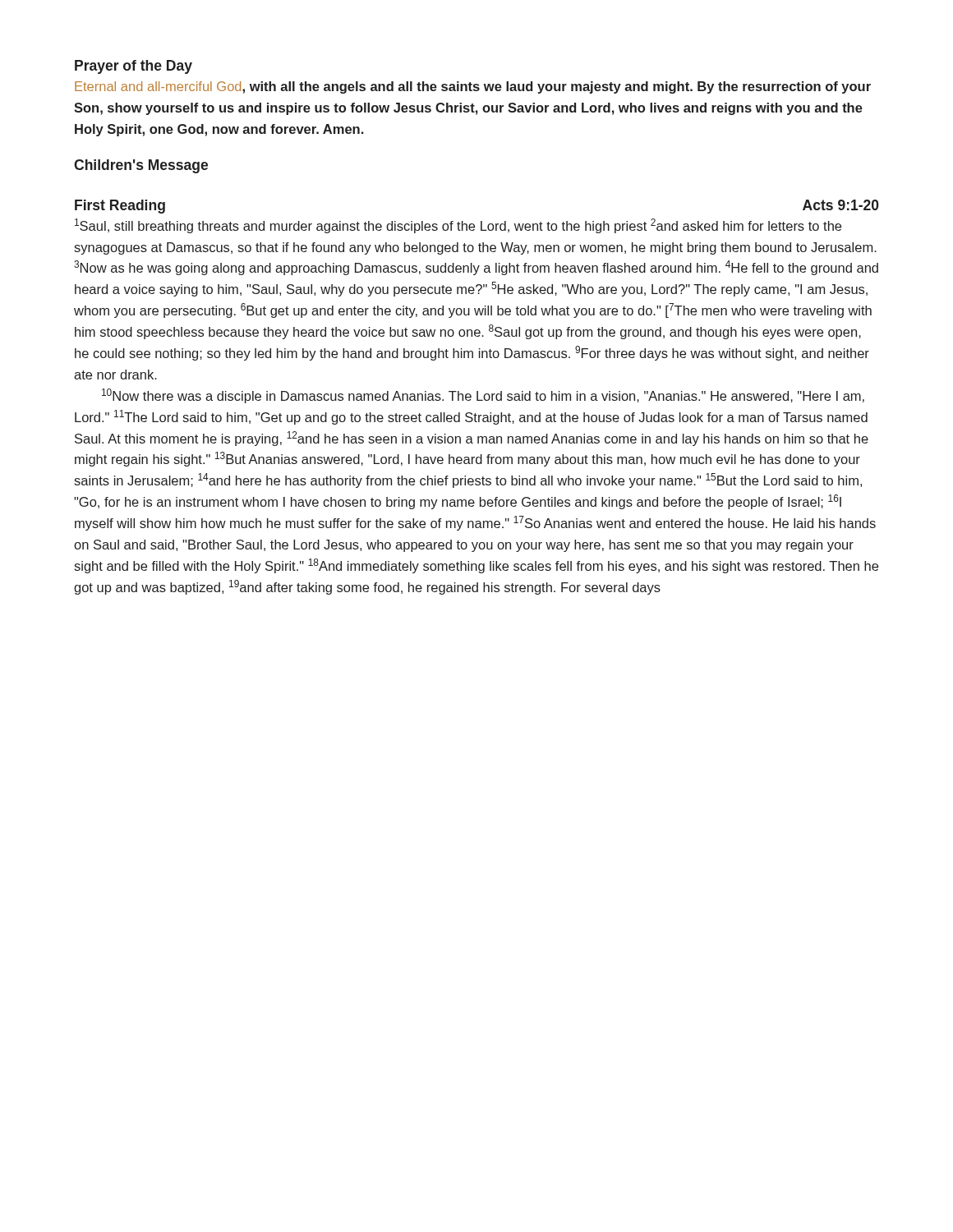953x1232 pixels.
Task: Locate the element starting "1Saul, still breathing threats and"
Action: [476, 407]
